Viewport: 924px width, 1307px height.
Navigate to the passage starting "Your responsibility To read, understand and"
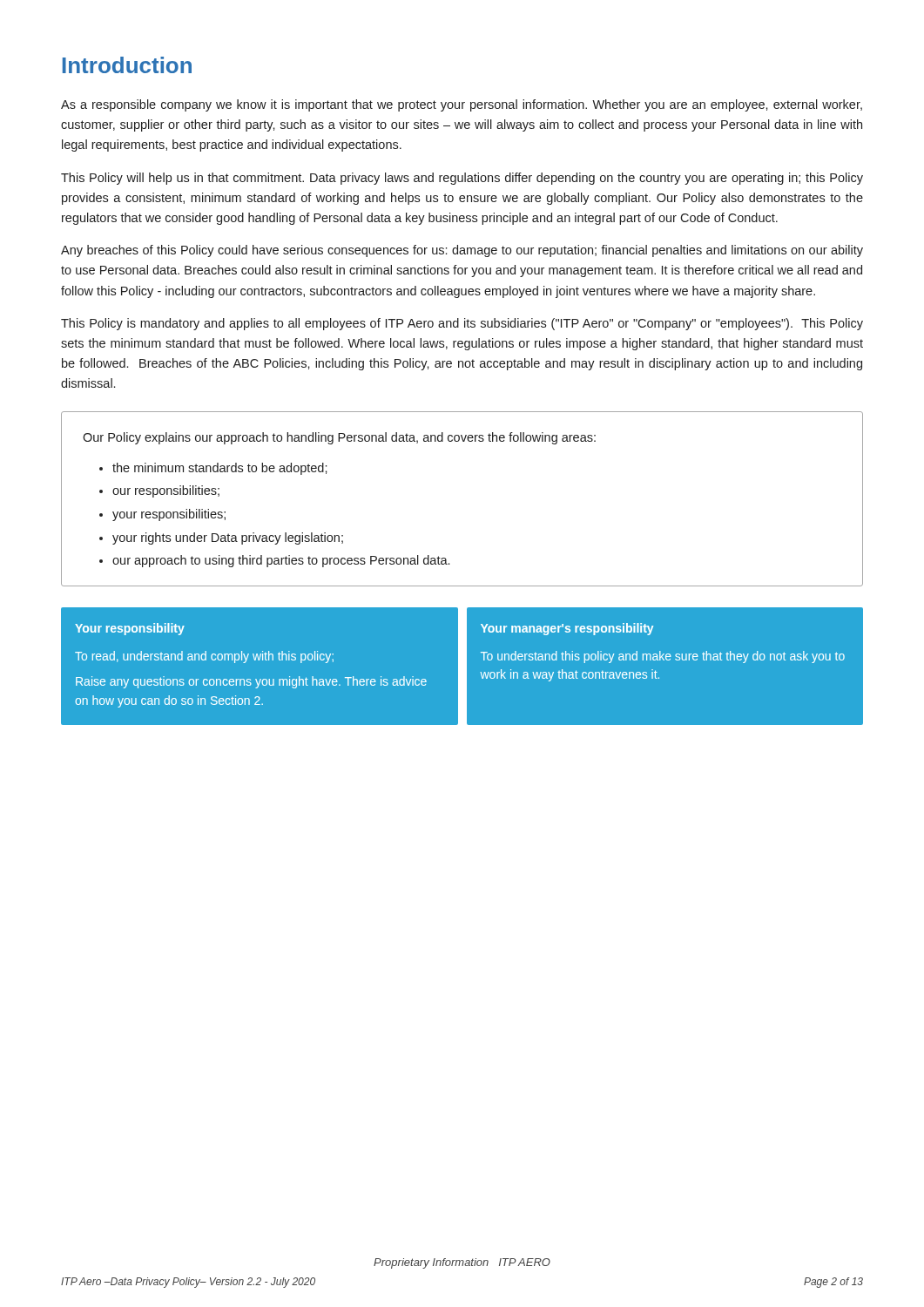click(x=259, y=665)
